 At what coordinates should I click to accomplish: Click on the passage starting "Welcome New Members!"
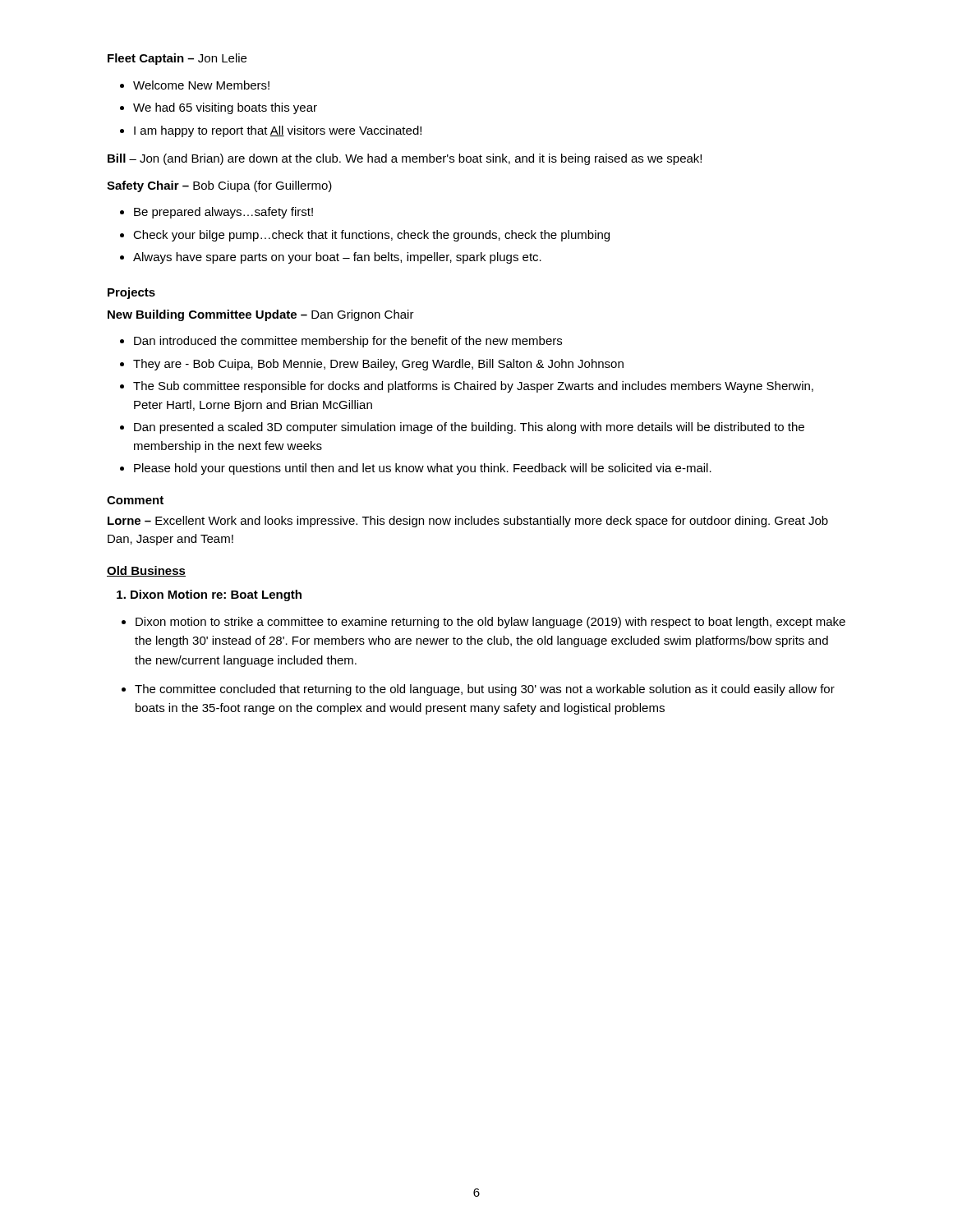202,85
